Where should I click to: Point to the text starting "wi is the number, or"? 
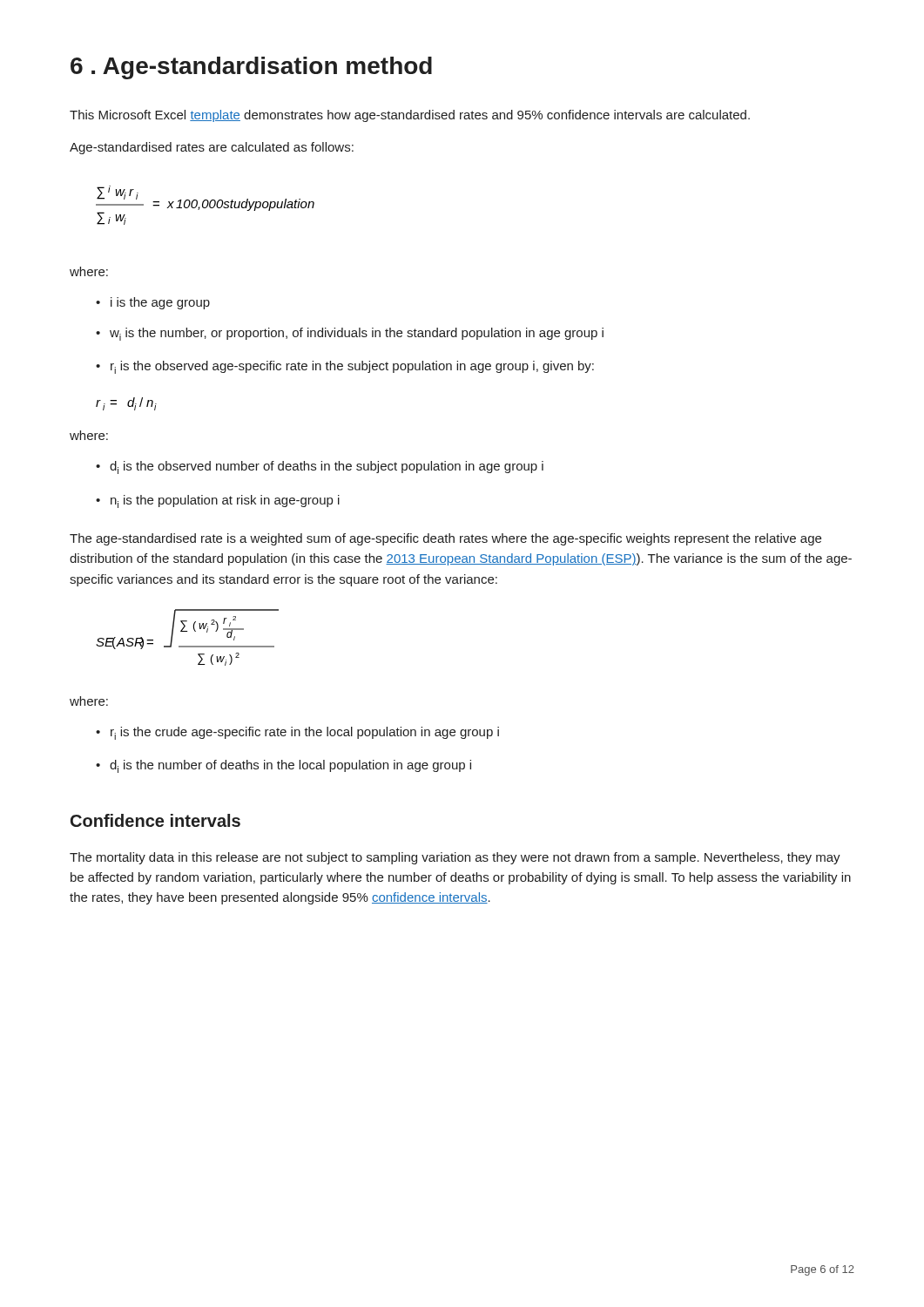(x=462, y=334)
